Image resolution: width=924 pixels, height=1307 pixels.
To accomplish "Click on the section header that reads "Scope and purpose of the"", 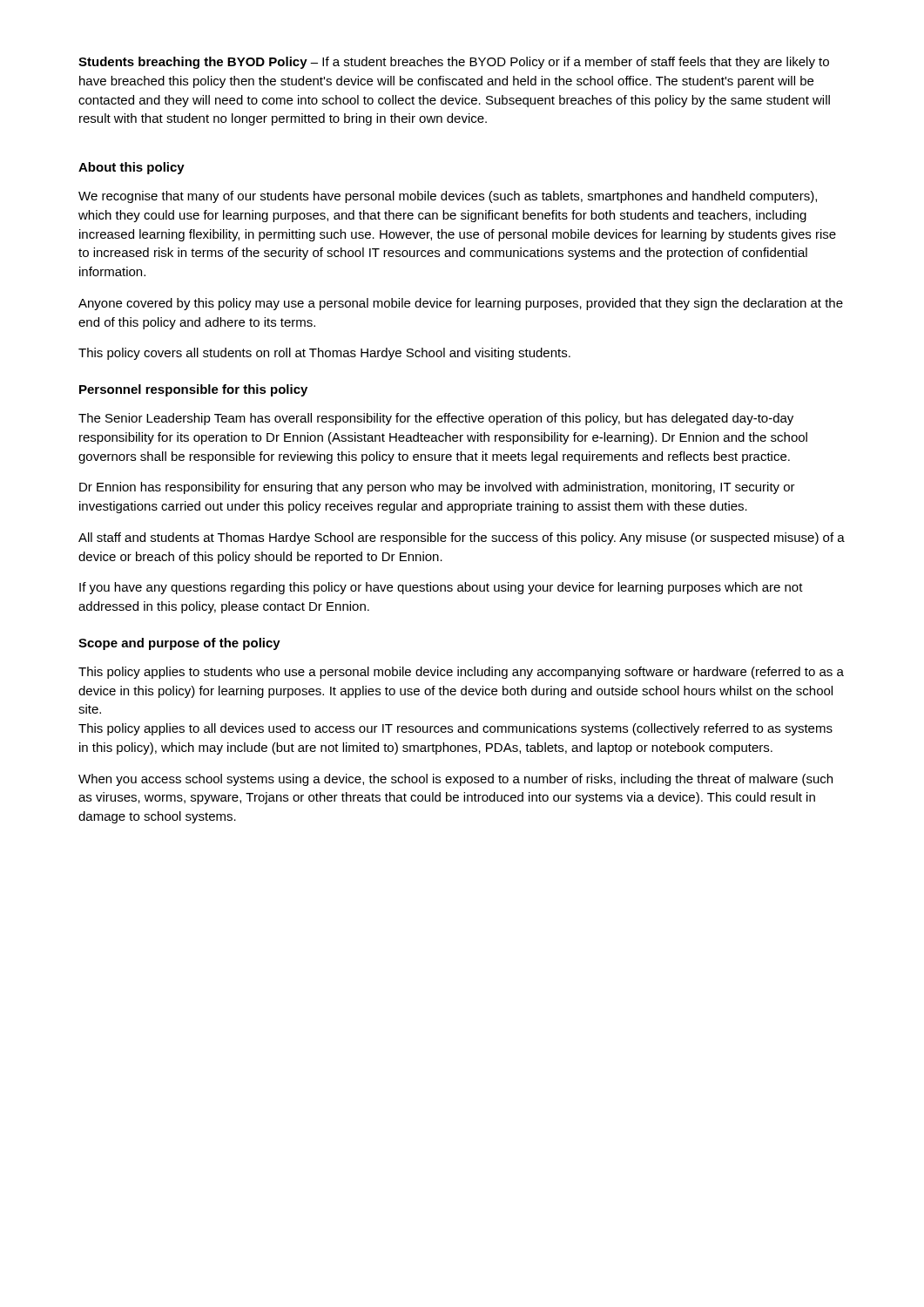I will coord(179,642).
